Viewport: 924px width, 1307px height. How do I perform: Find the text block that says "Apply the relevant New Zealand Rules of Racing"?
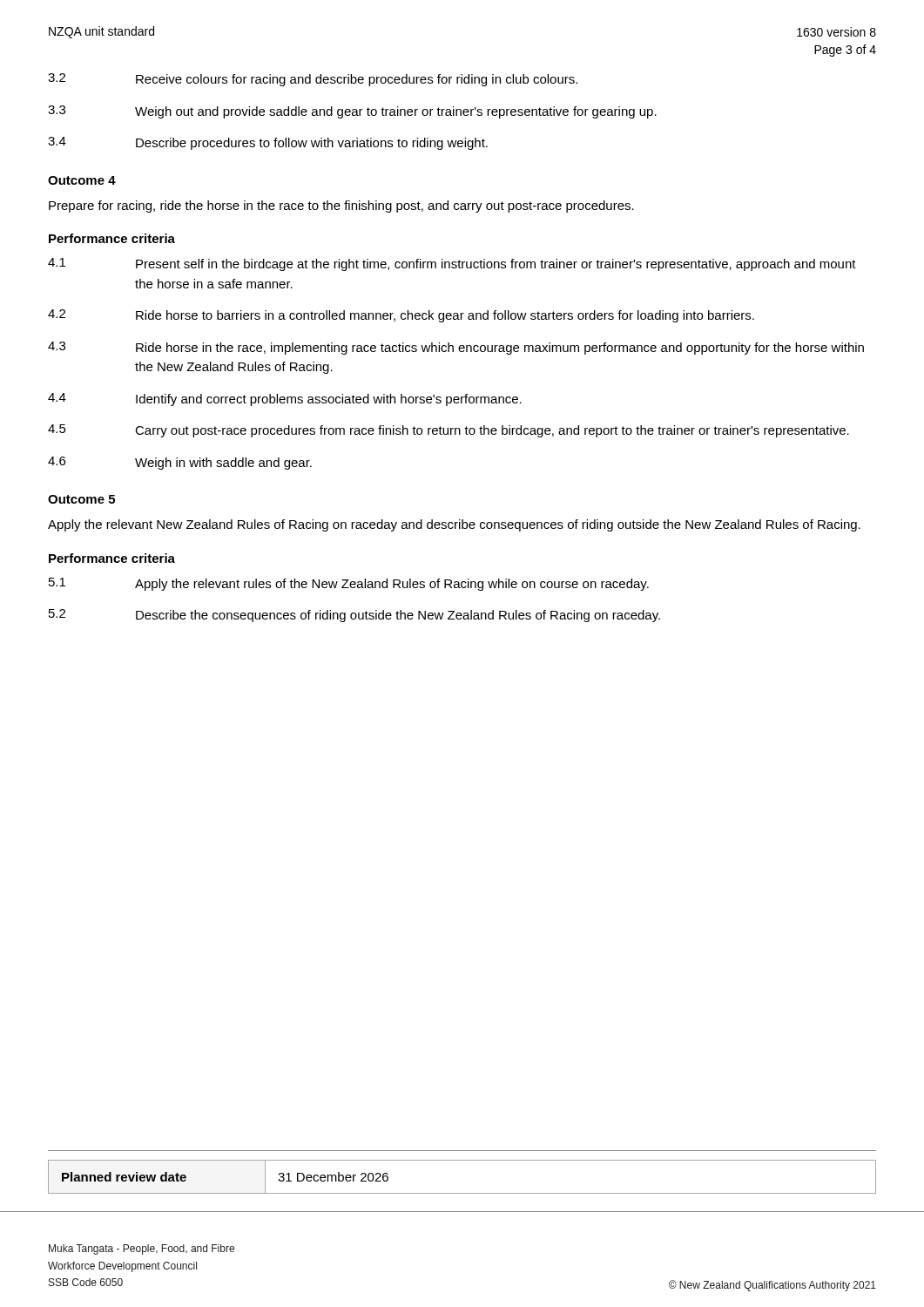(455, 524)
